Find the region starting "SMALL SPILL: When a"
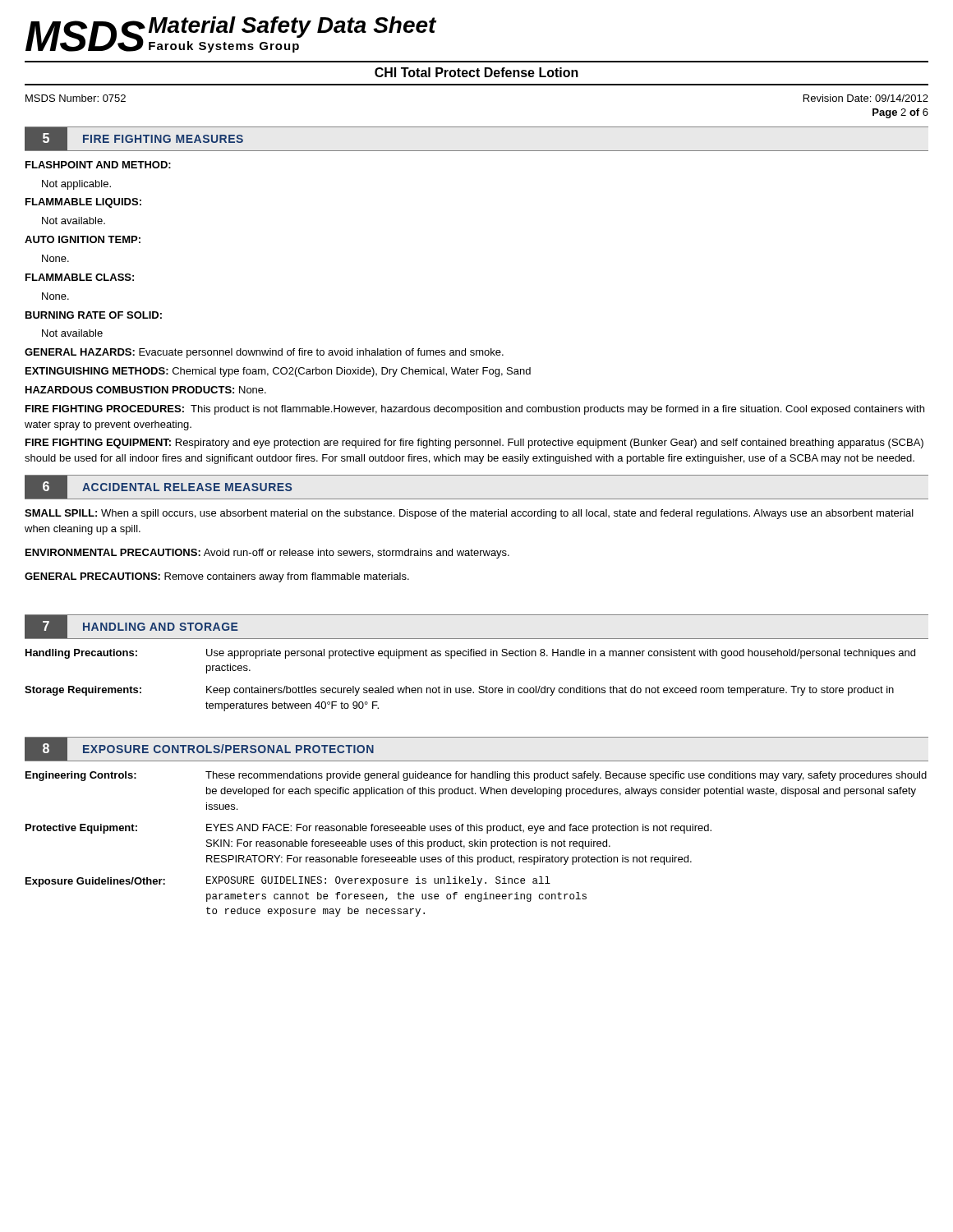The image size is (953, 1232). pyautogui.click(x=476, y=545)
